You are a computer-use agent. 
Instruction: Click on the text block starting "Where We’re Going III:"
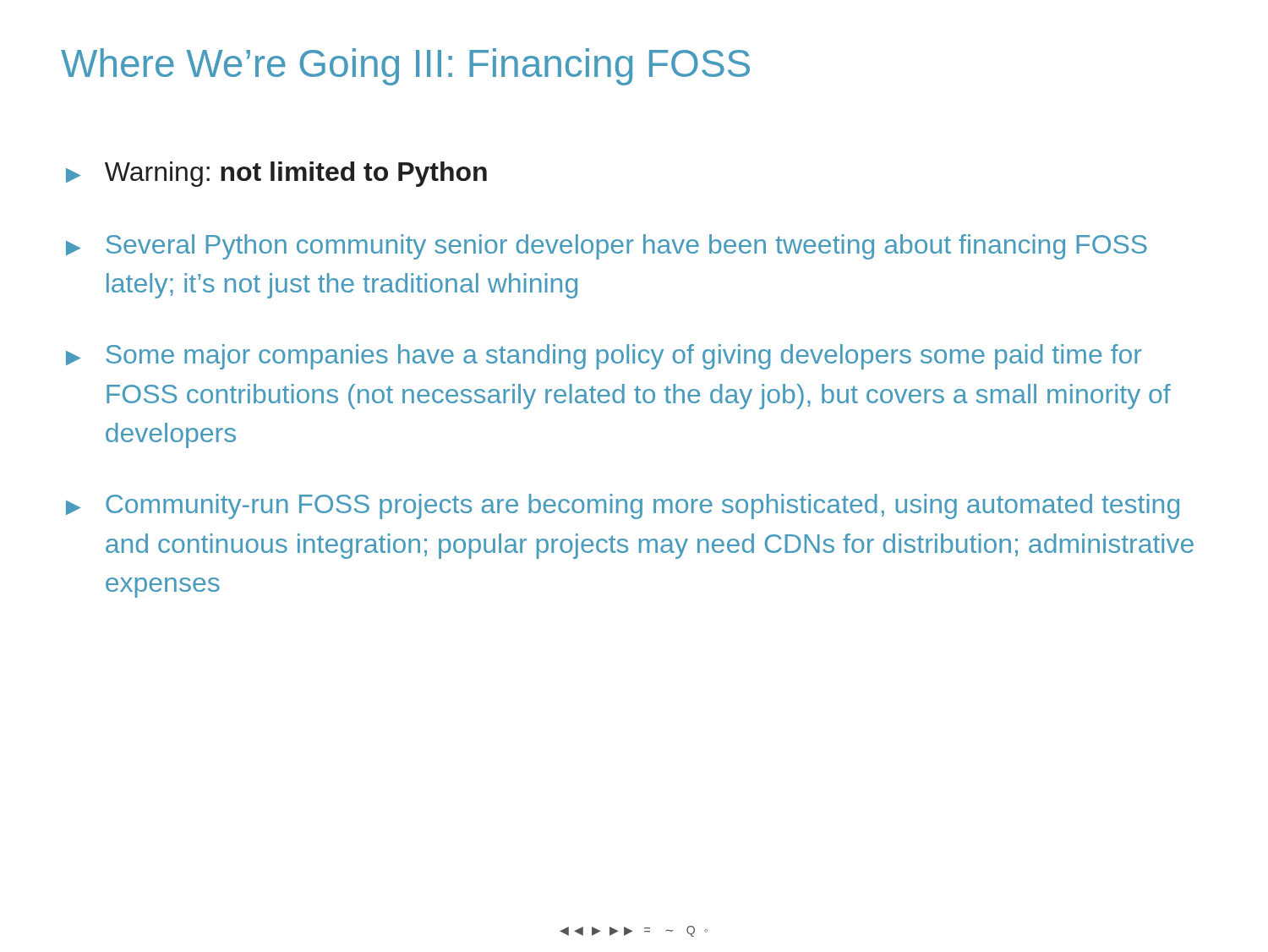[x=406, y=63]
